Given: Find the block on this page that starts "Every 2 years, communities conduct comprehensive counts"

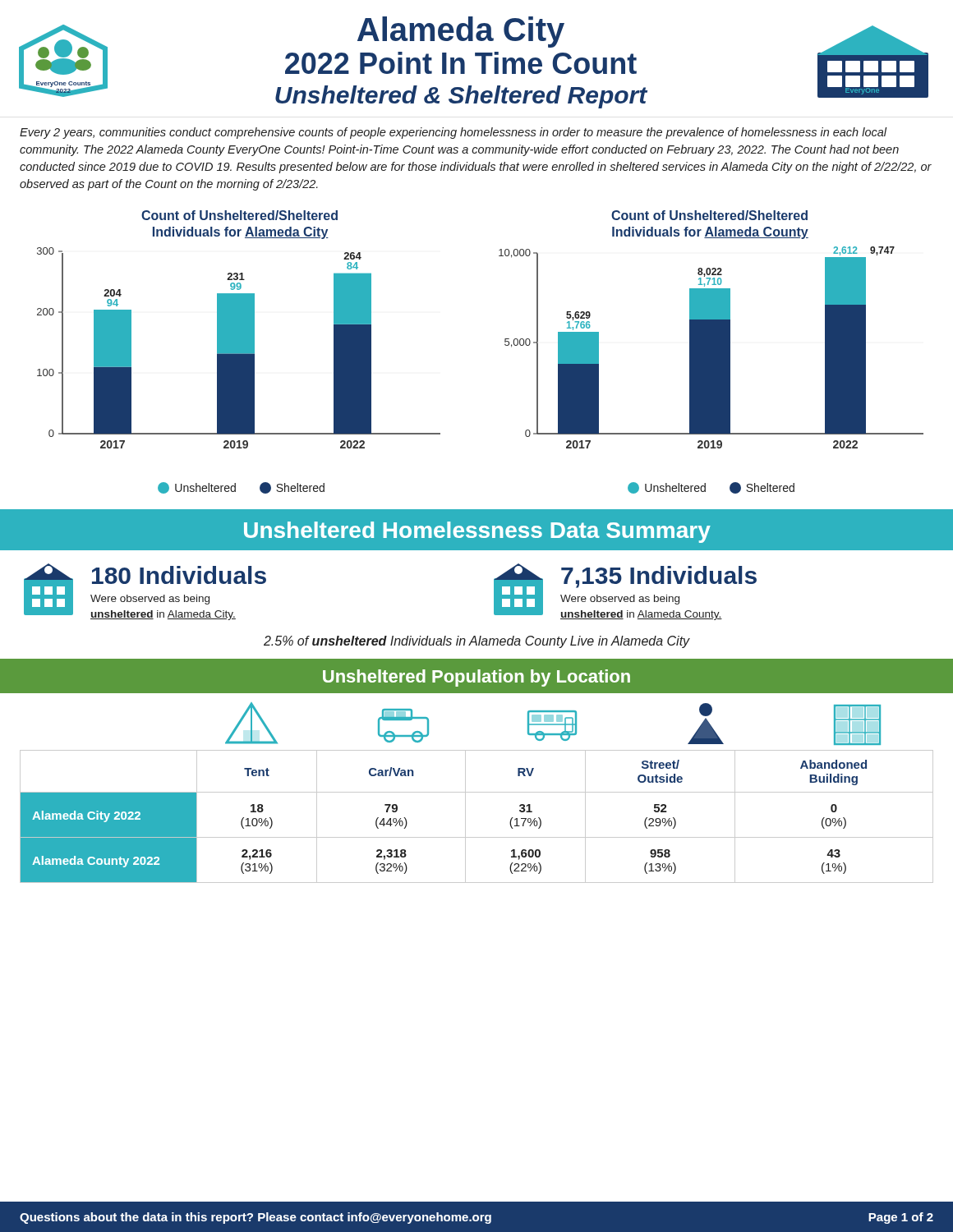Looking at the screenshot, I should coord(475,158).
